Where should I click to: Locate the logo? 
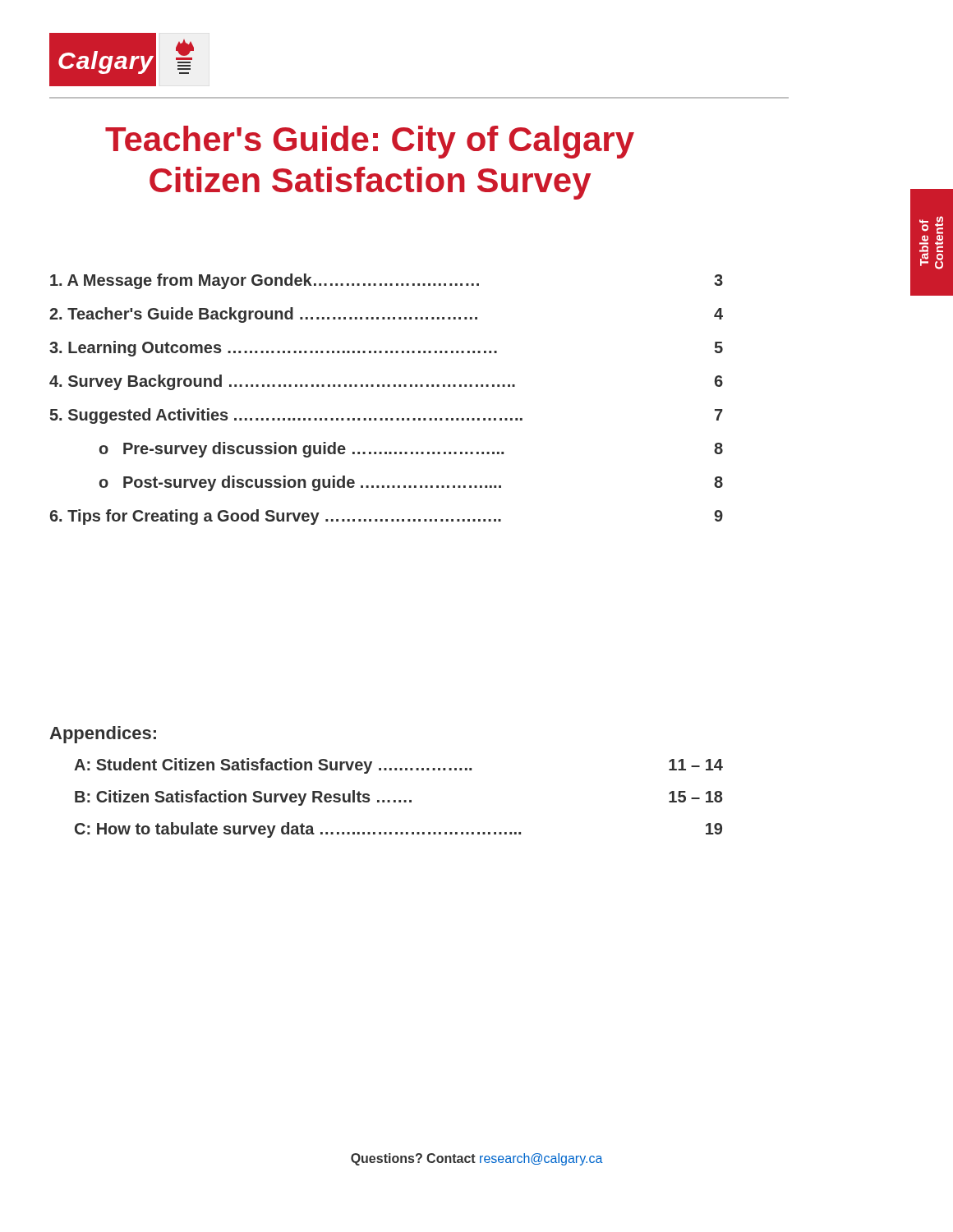(131, 62)
